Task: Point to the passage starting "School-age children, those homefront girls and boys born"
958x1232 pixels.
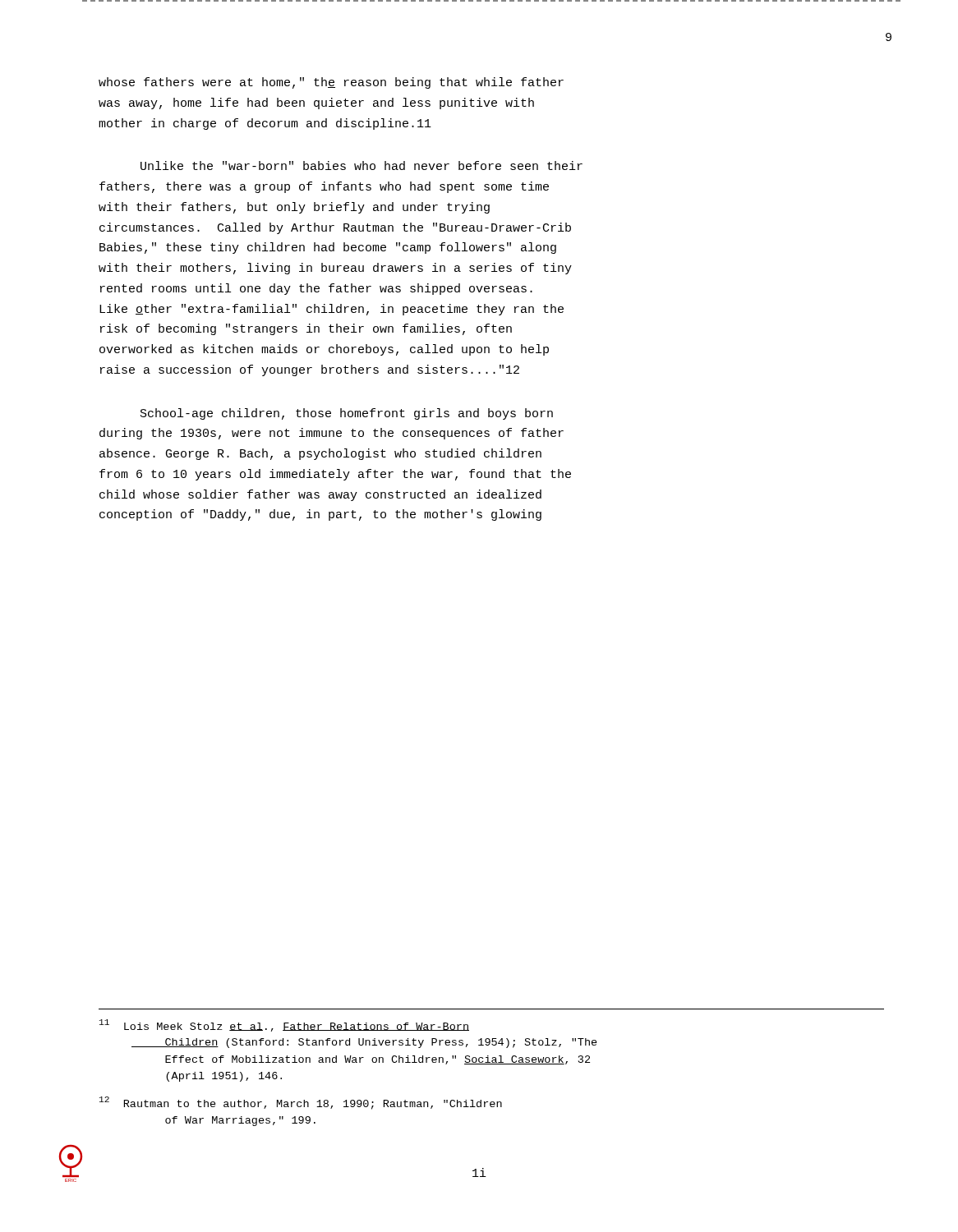Action: pyautogui.click(x=335, y=465)
